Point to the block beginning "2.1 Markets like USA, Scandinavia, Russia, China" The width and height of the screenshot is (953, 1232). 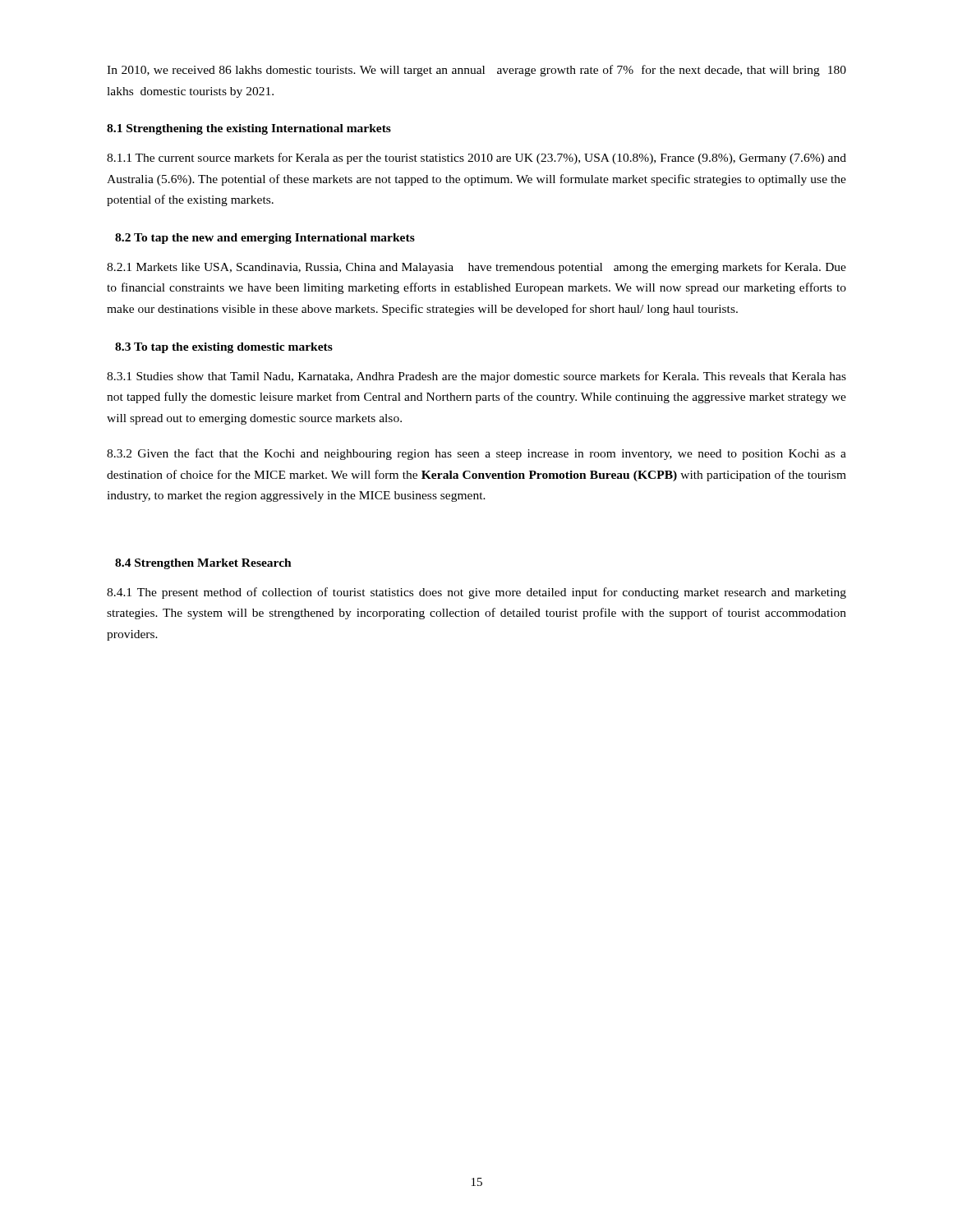pyautogui.click(x=476, y=287)
